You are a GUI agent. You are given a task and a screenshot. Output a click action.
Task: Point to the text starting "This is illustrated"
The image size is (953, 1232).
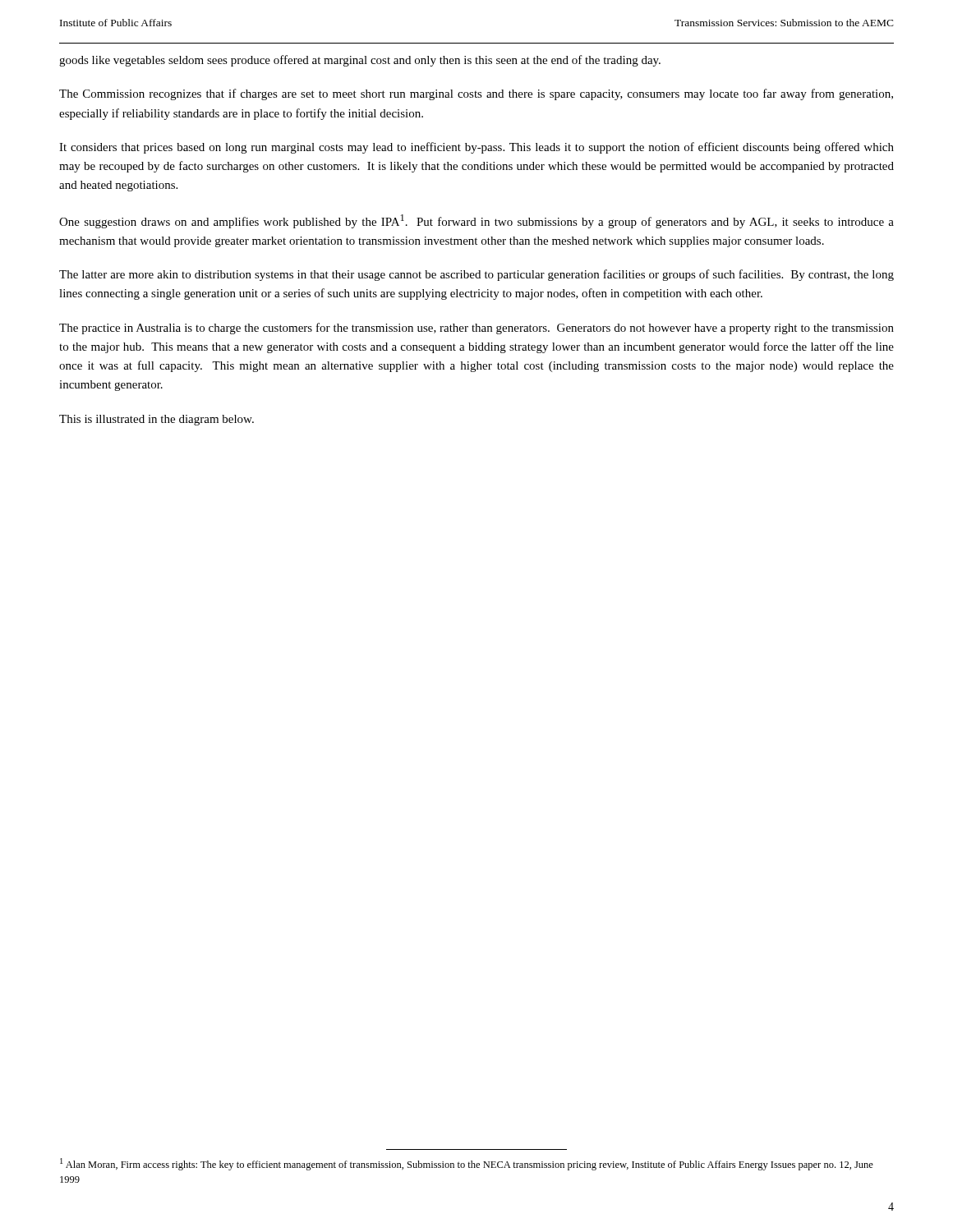pyautogui.click(x=157, y=418)
